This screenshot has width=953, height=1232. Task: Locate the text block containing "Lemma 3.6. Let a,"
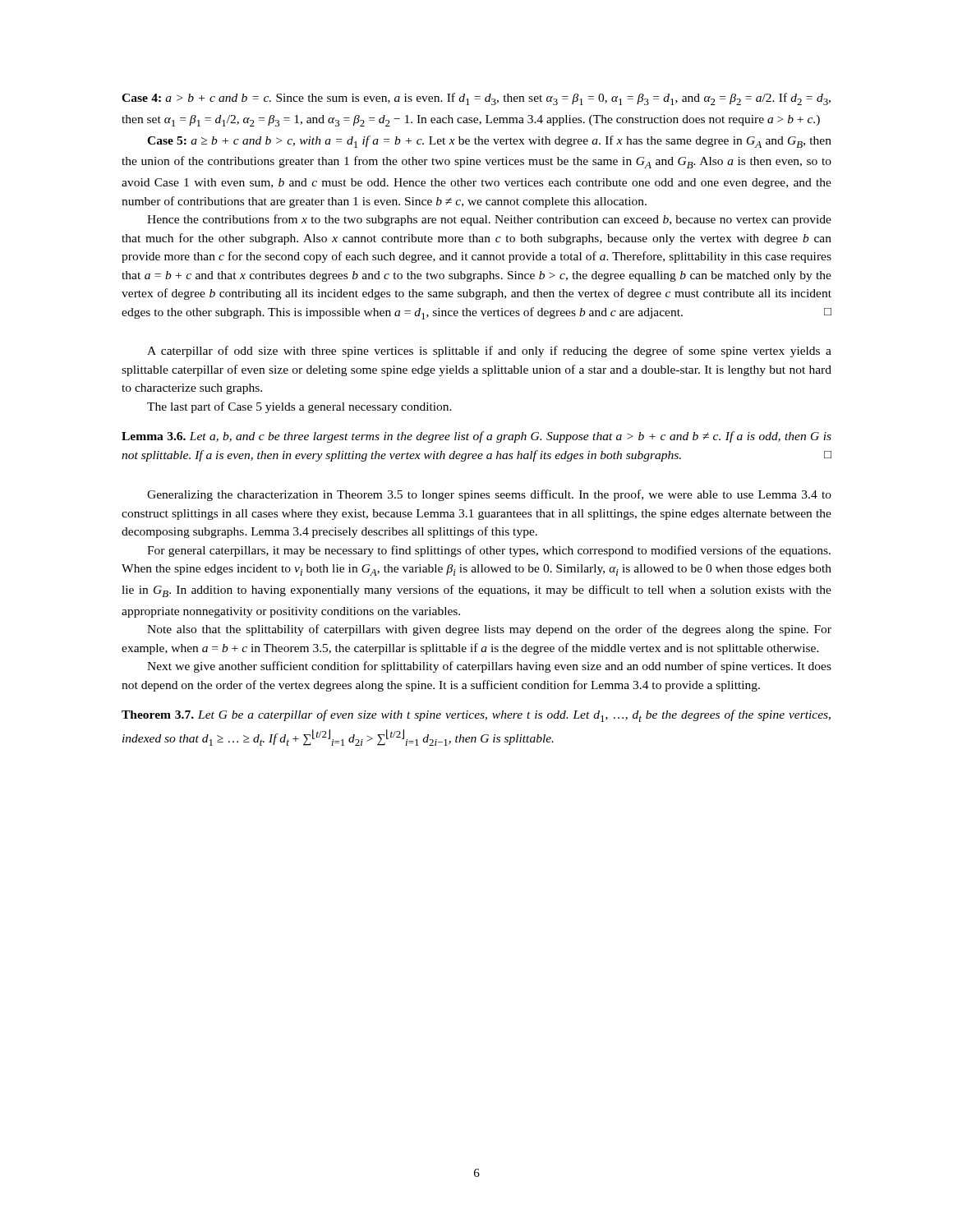pyautogui.click(x=476, y=446)
